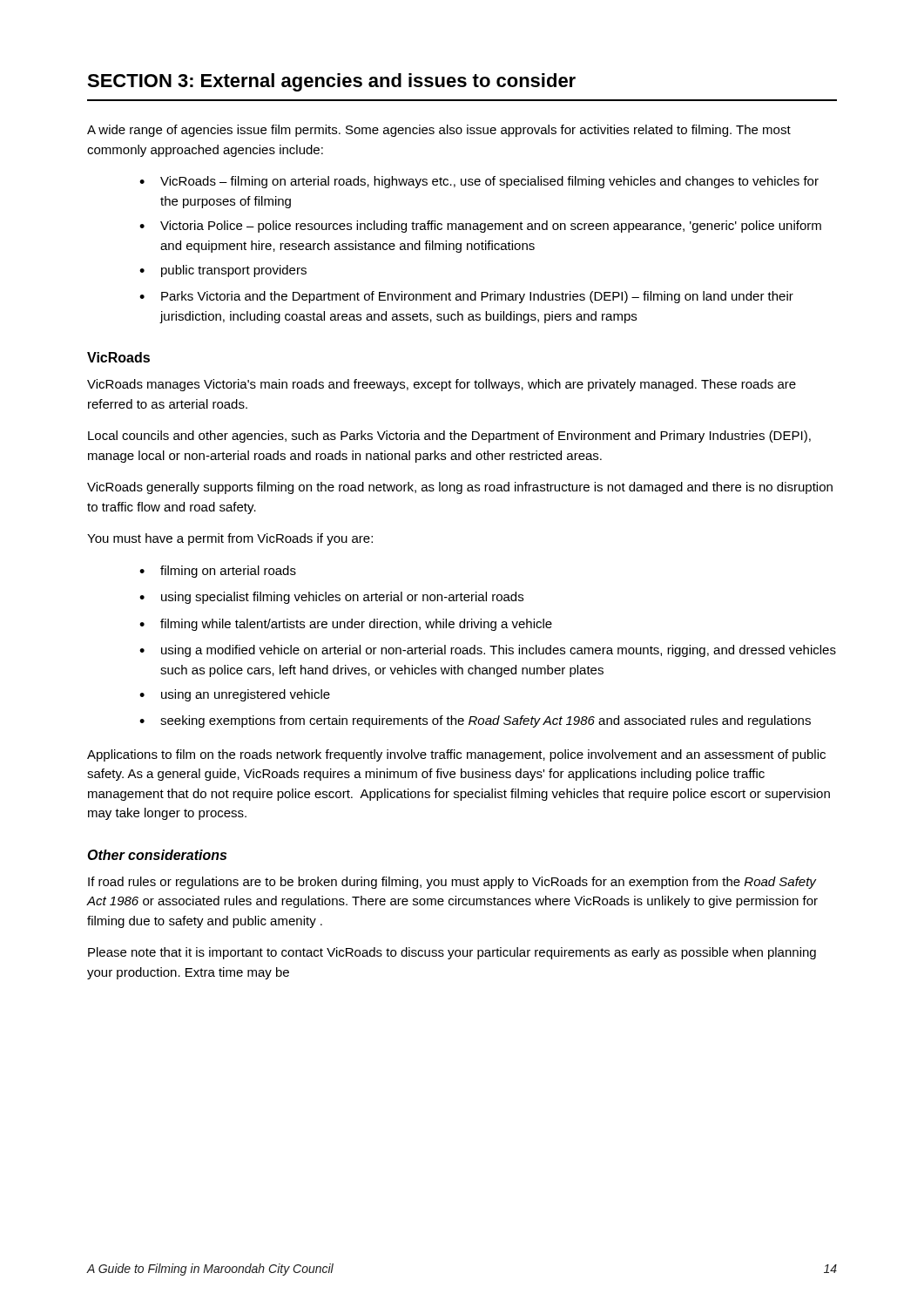Find the region starting "•filming while talent/artists"
924x1307 pixels.
(346, 625)
